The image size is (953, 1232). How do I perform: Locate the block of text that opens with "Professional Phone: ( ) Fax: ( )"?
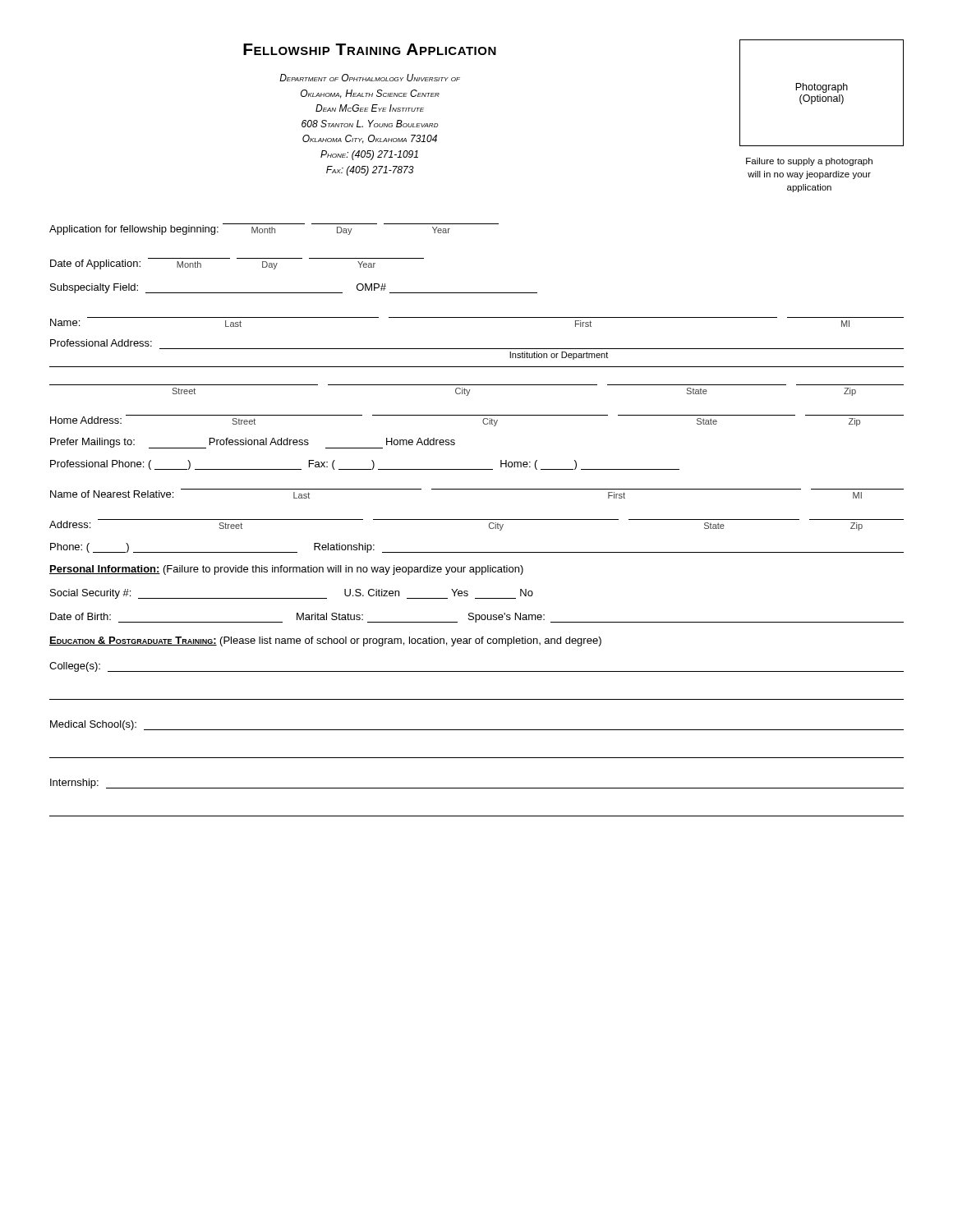pos(364,462)
